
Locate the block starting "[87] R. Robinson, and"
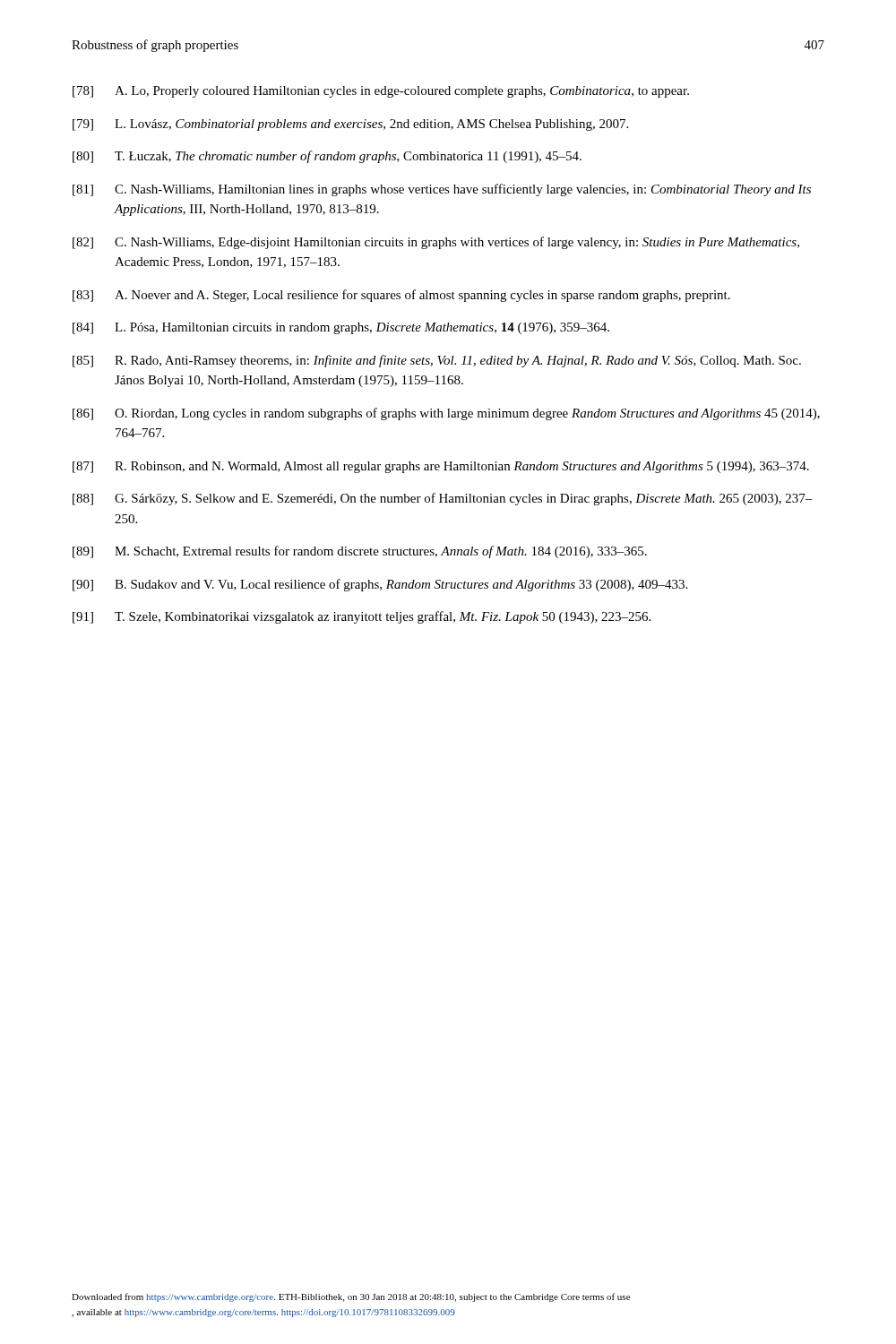448,466
